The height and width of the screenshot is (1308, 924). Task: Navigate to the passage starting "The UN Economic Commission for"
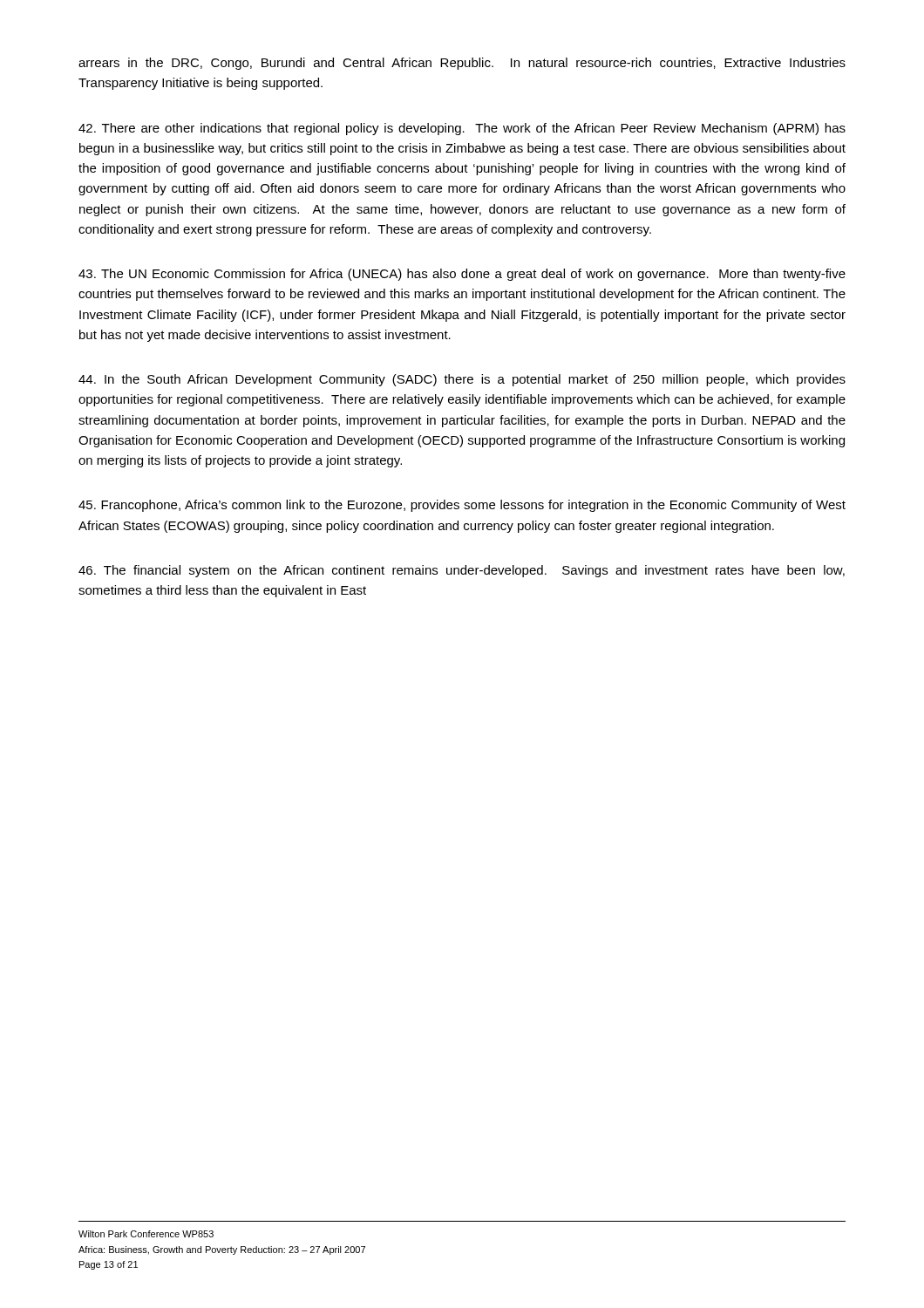pos(462,304)
